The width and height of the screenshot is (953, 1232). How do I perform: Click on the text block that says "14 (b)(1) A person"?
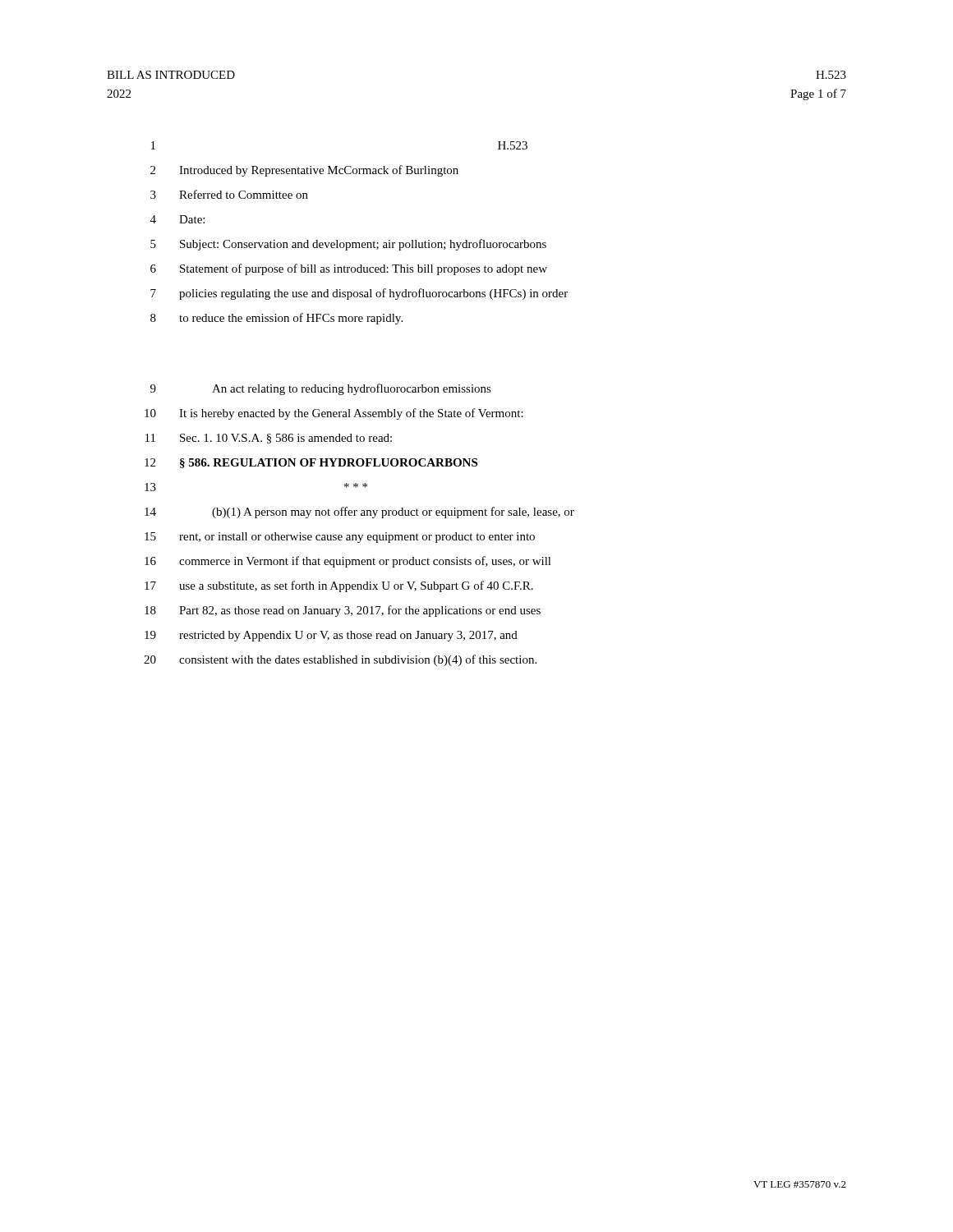(476, 512)
